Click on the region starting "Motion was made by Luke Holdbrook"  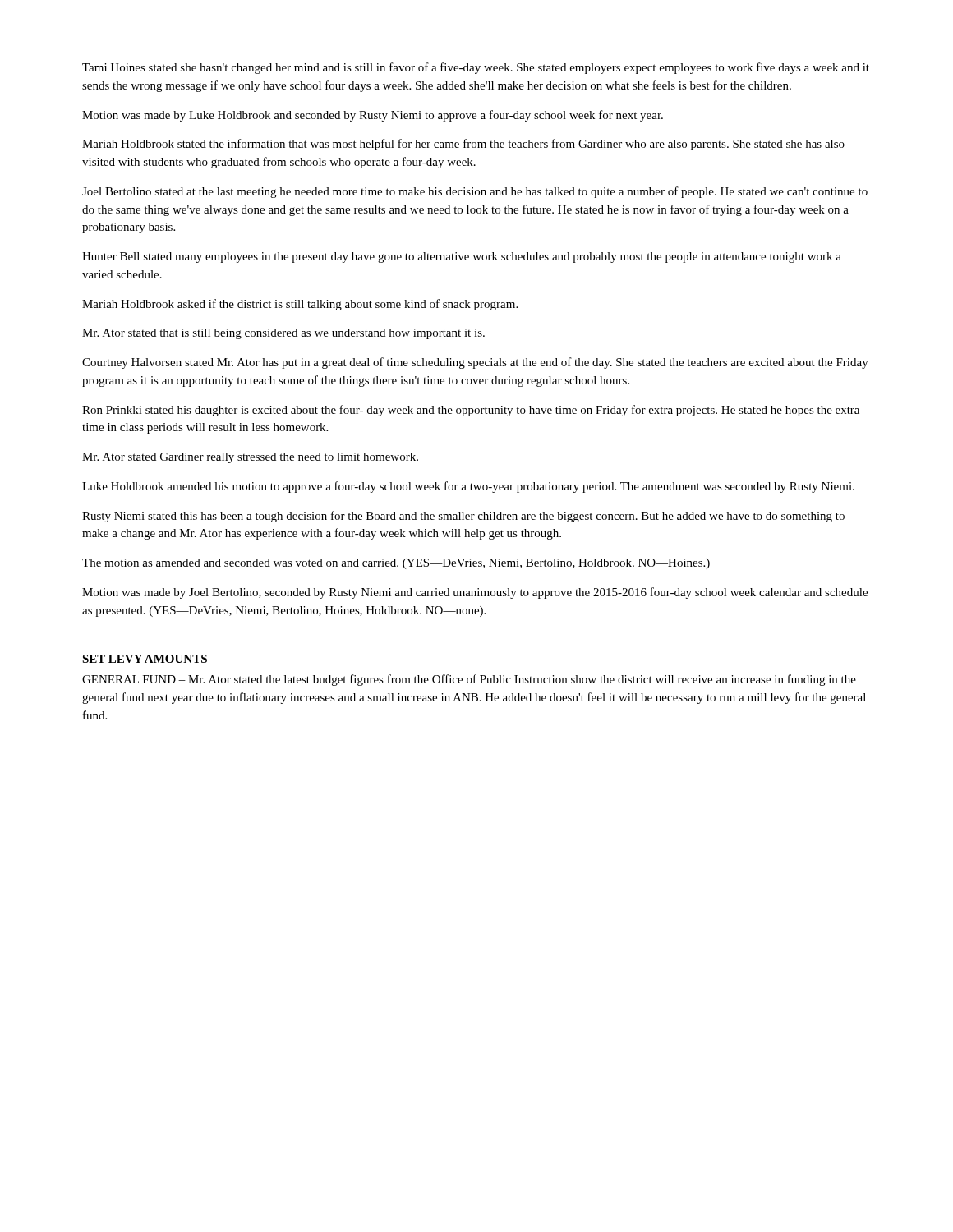tap(373, 115)
